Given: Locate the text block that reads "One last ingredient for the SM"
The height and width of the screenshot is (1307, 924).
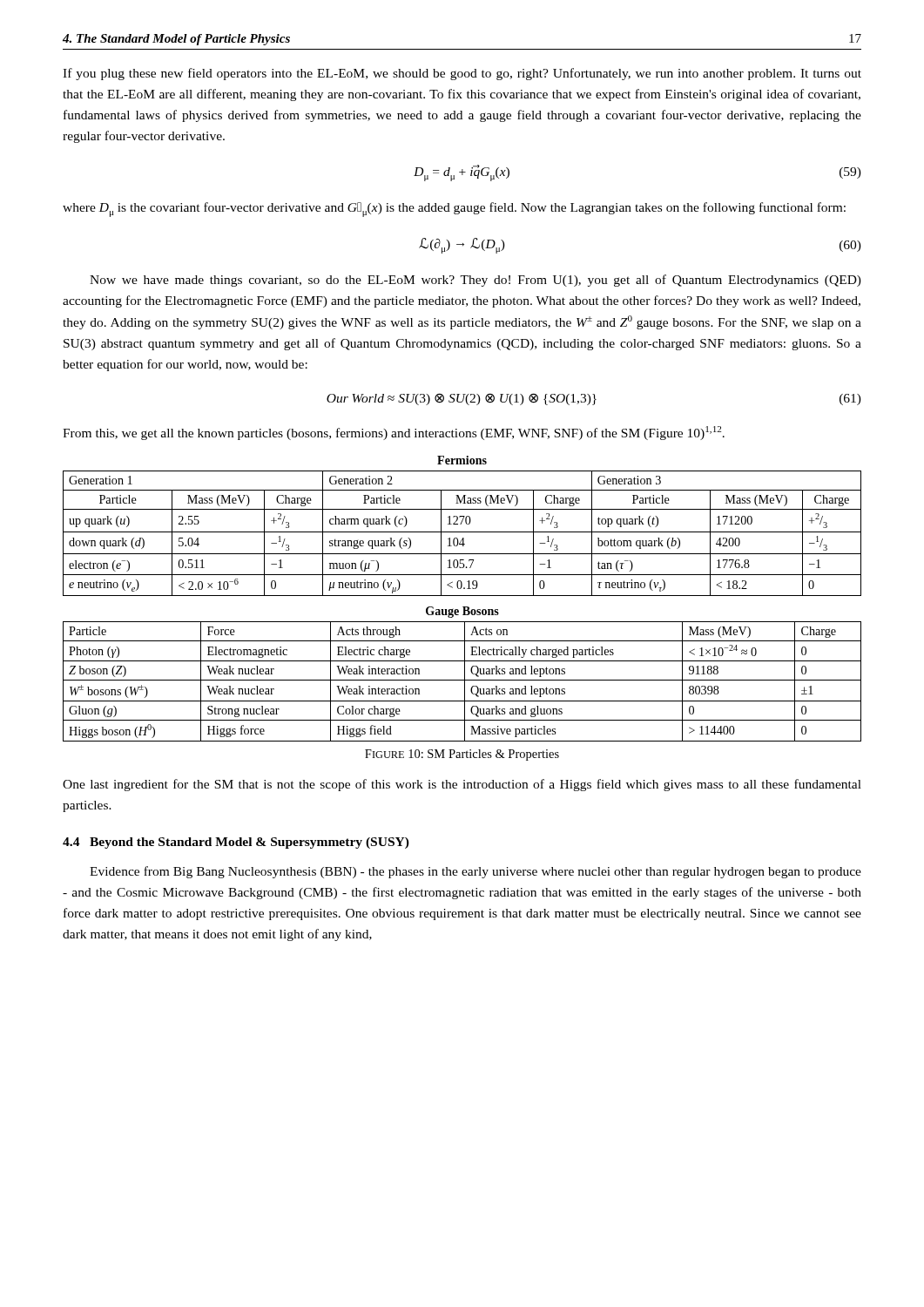Looking at the screenshot, I should pos(462,795).
